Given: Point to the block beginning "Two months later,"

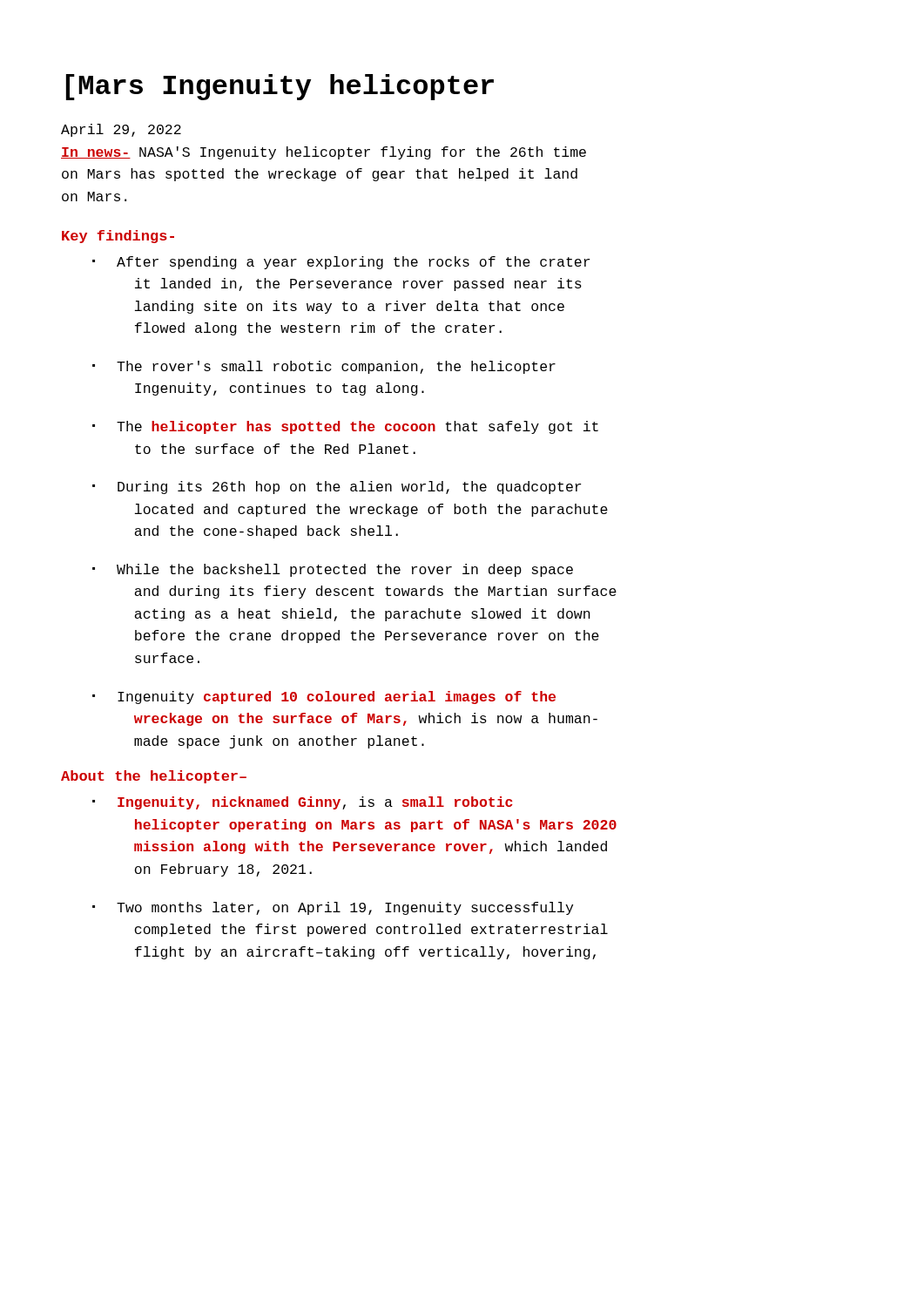Looking at the screenshot, I should pos(462,930).
